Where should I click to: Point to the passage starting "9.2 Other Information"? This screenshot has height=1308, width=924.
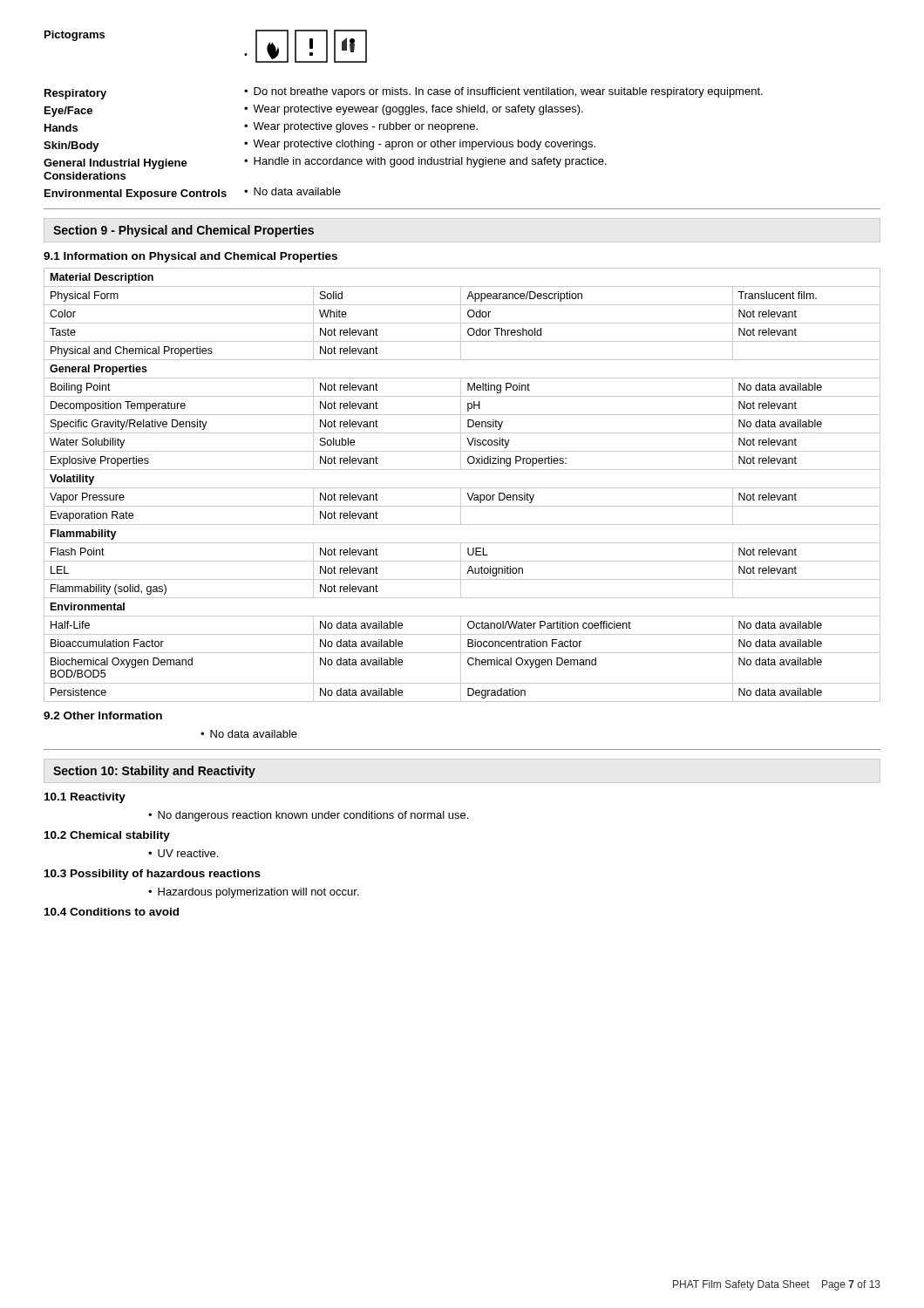click(103, 715)
